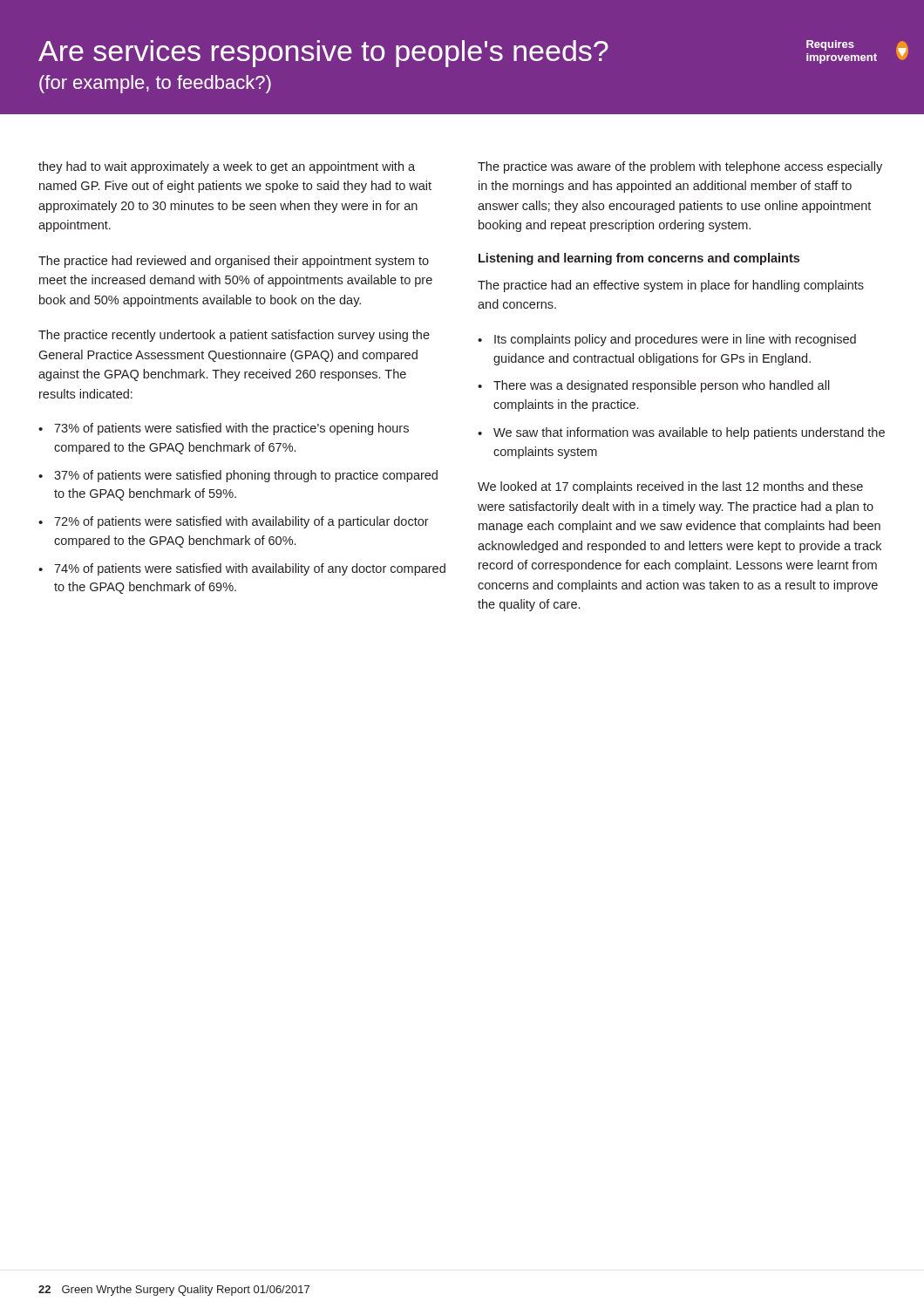Select the text starting "Its complaints policy and procedures were in line"
924x1308 pixels.
(x=675, y=349)
